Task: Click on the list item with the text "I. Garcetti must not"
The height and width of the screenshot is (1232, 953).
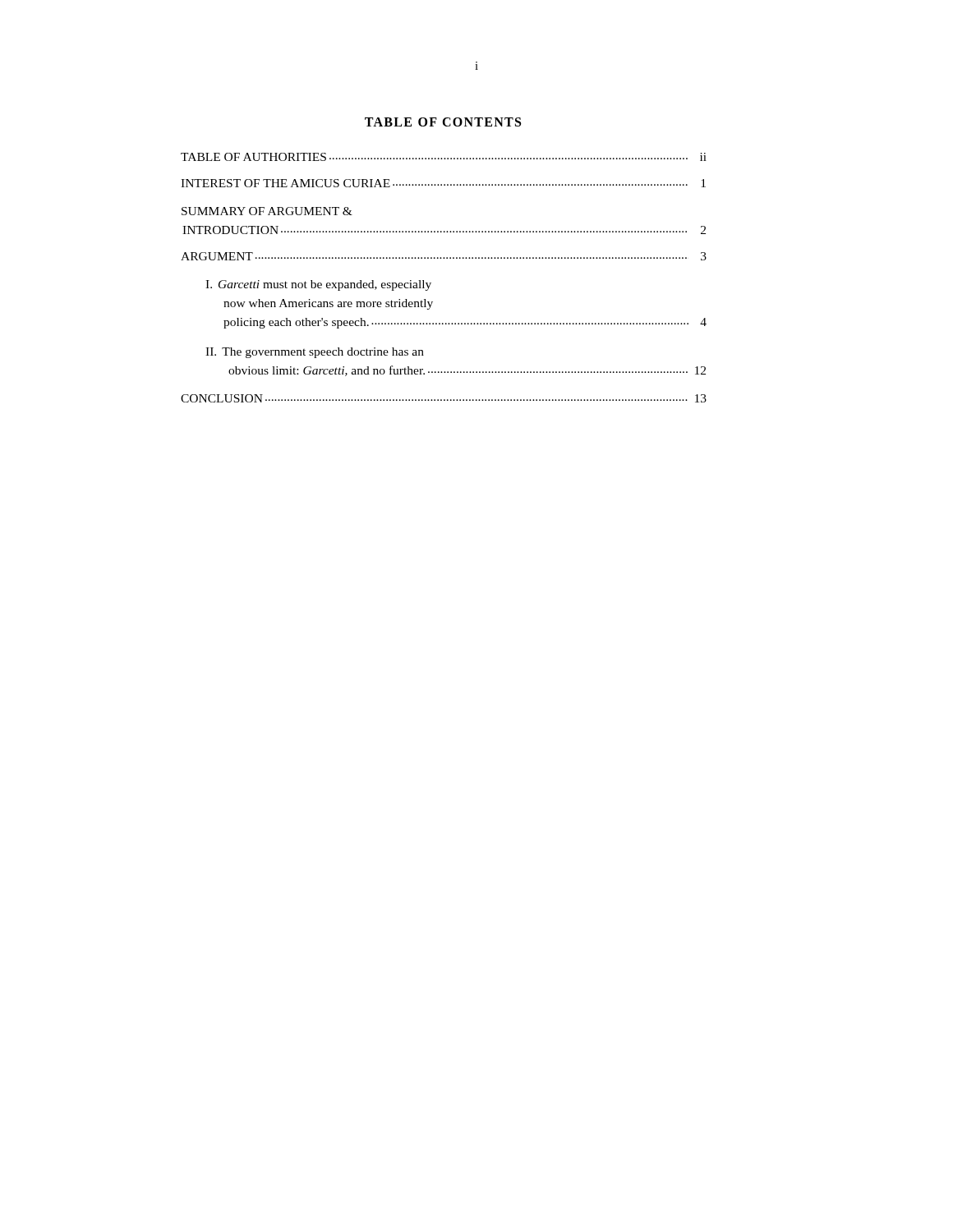Action: pos(318,285)
